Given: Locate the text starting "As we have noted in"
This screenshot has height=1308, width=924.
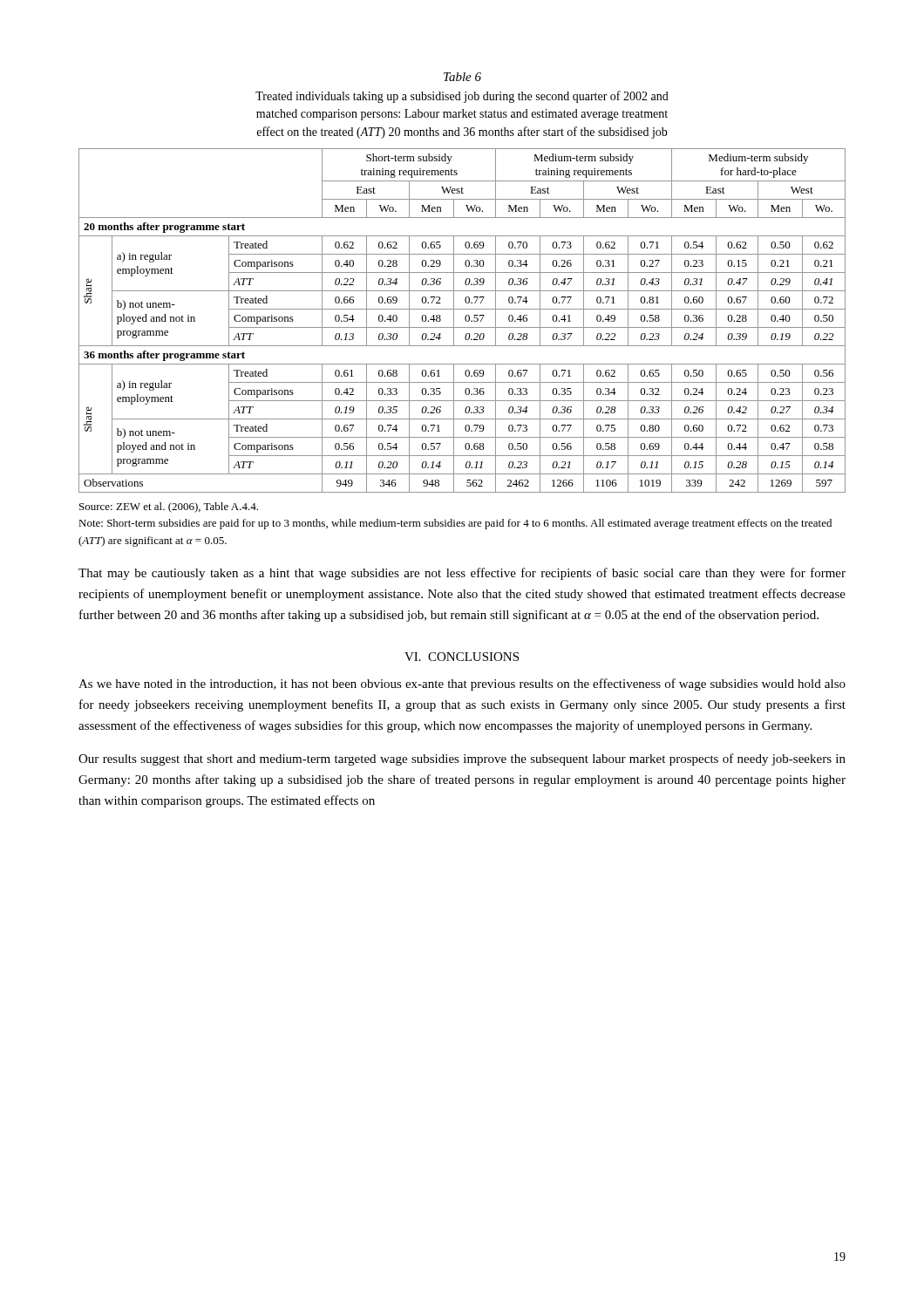Looking at the screenshot, I should (x=462, y=705).
